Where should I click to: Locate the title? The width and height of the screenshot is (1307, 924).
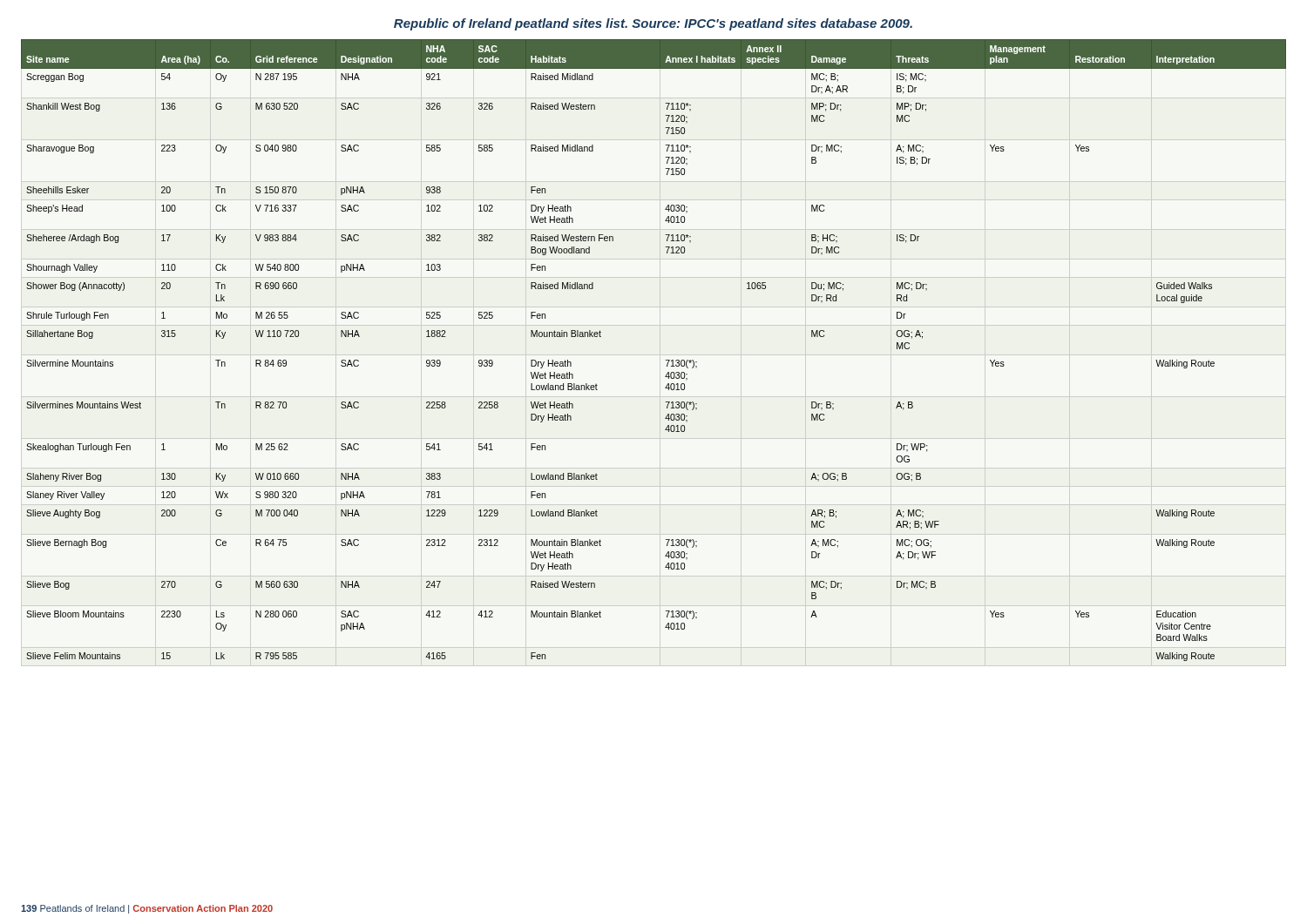pyautogui.click(x=654, y=23)
